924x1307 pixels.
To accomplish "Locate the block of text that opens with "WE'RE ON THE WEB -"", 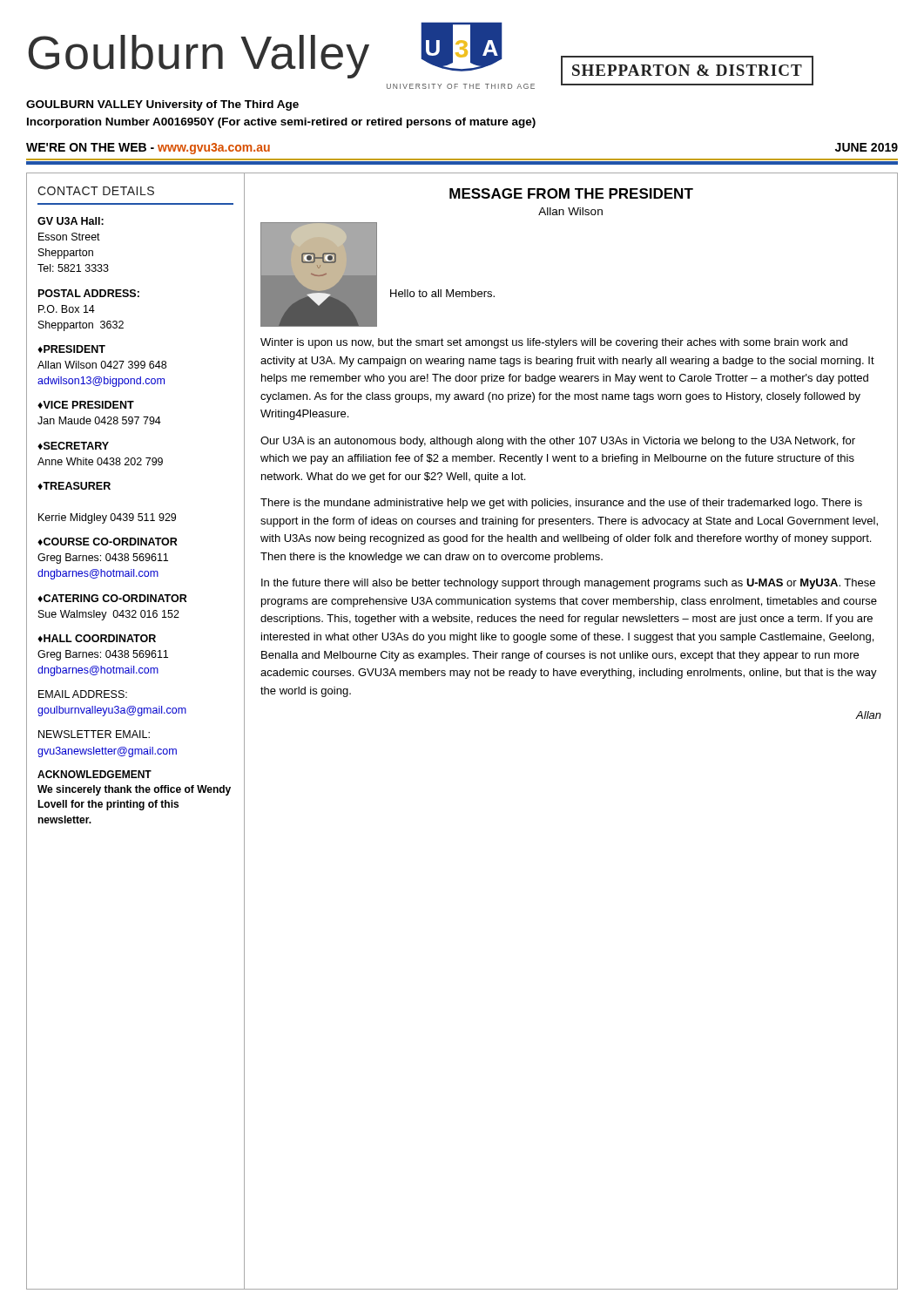I will tap(462, 147).
